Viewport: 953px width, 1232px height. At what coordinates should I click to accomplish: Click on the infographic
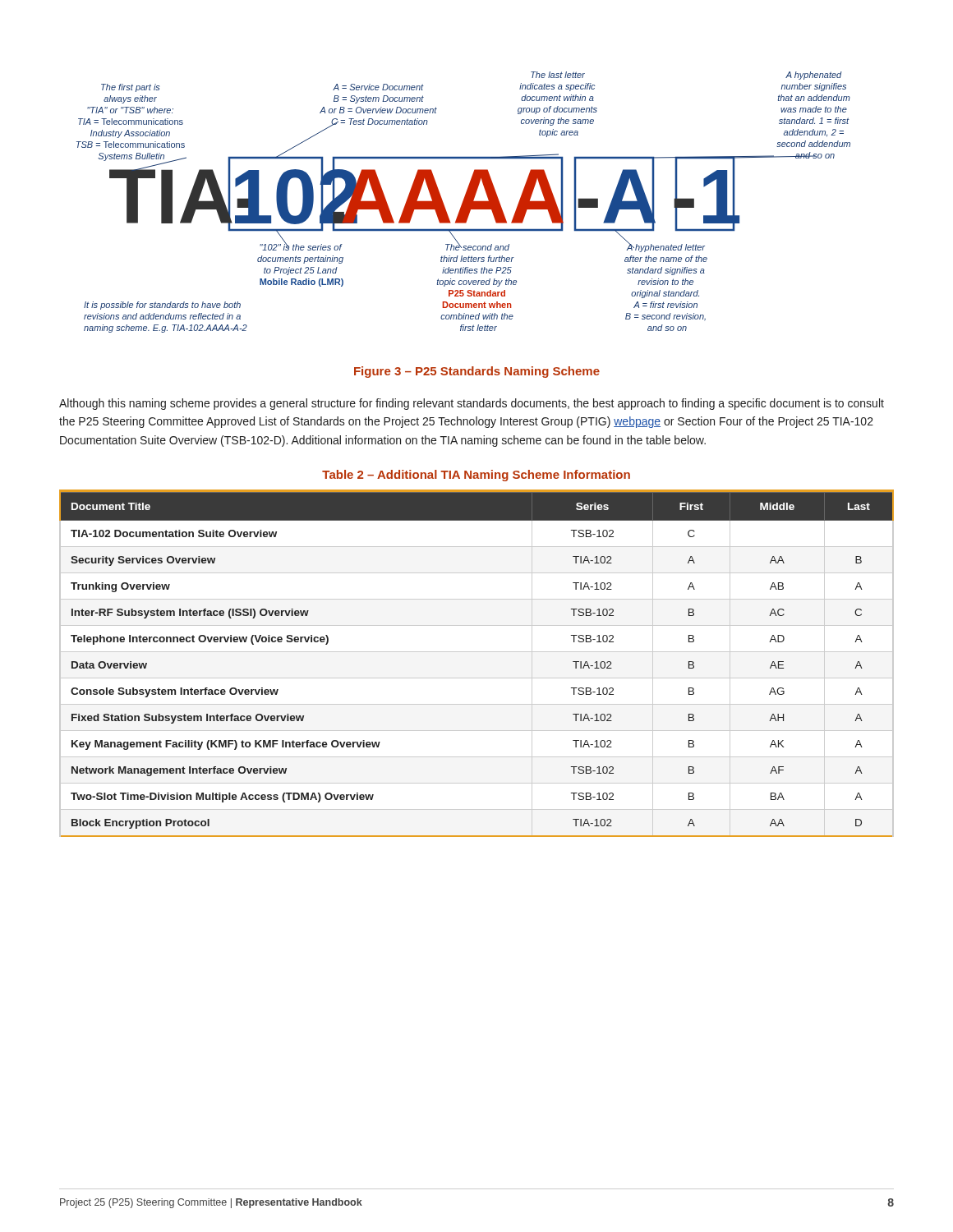[x=476, y=195]
